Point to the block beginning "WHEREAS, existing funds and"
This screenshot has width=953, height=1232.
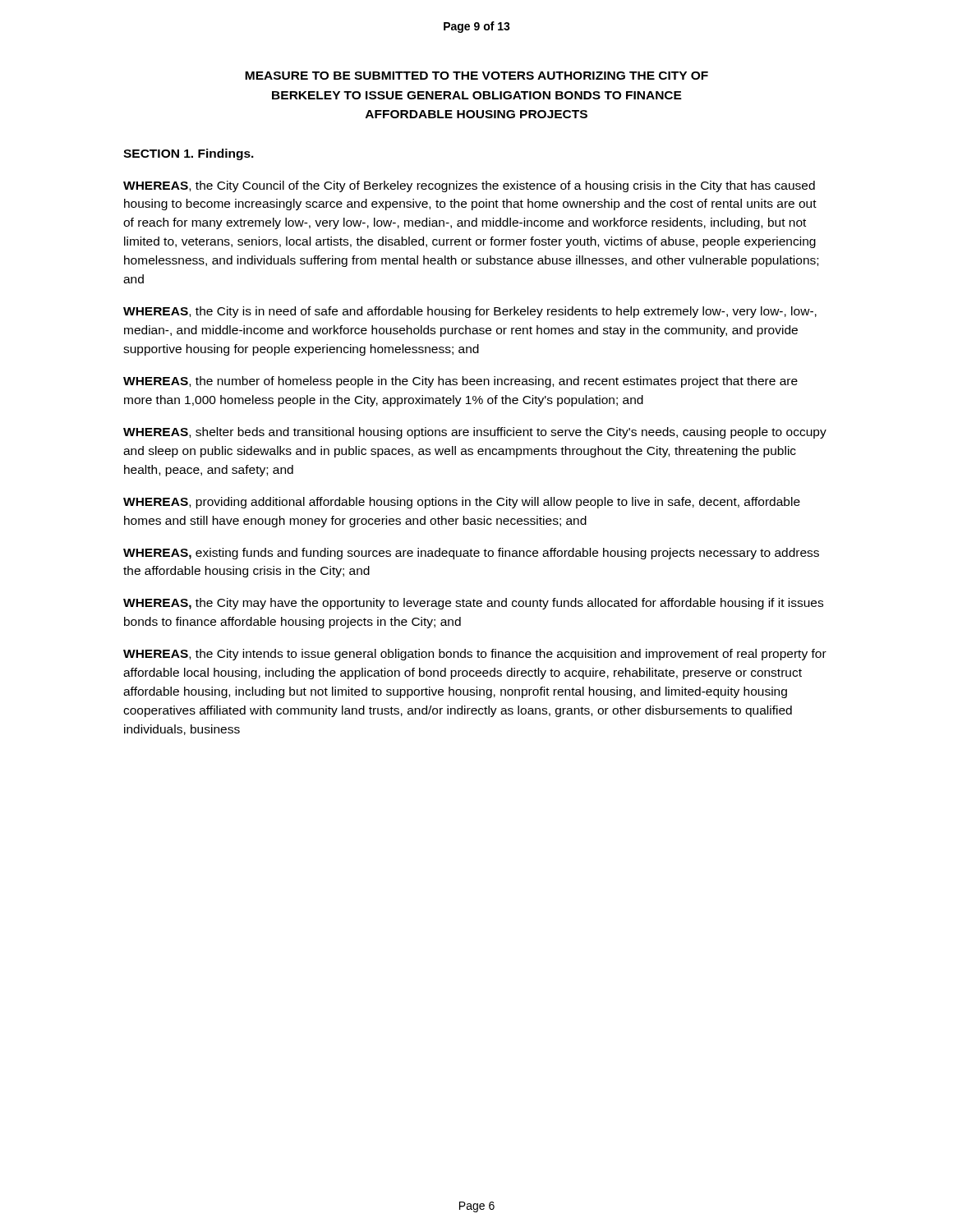coord(471,561)
